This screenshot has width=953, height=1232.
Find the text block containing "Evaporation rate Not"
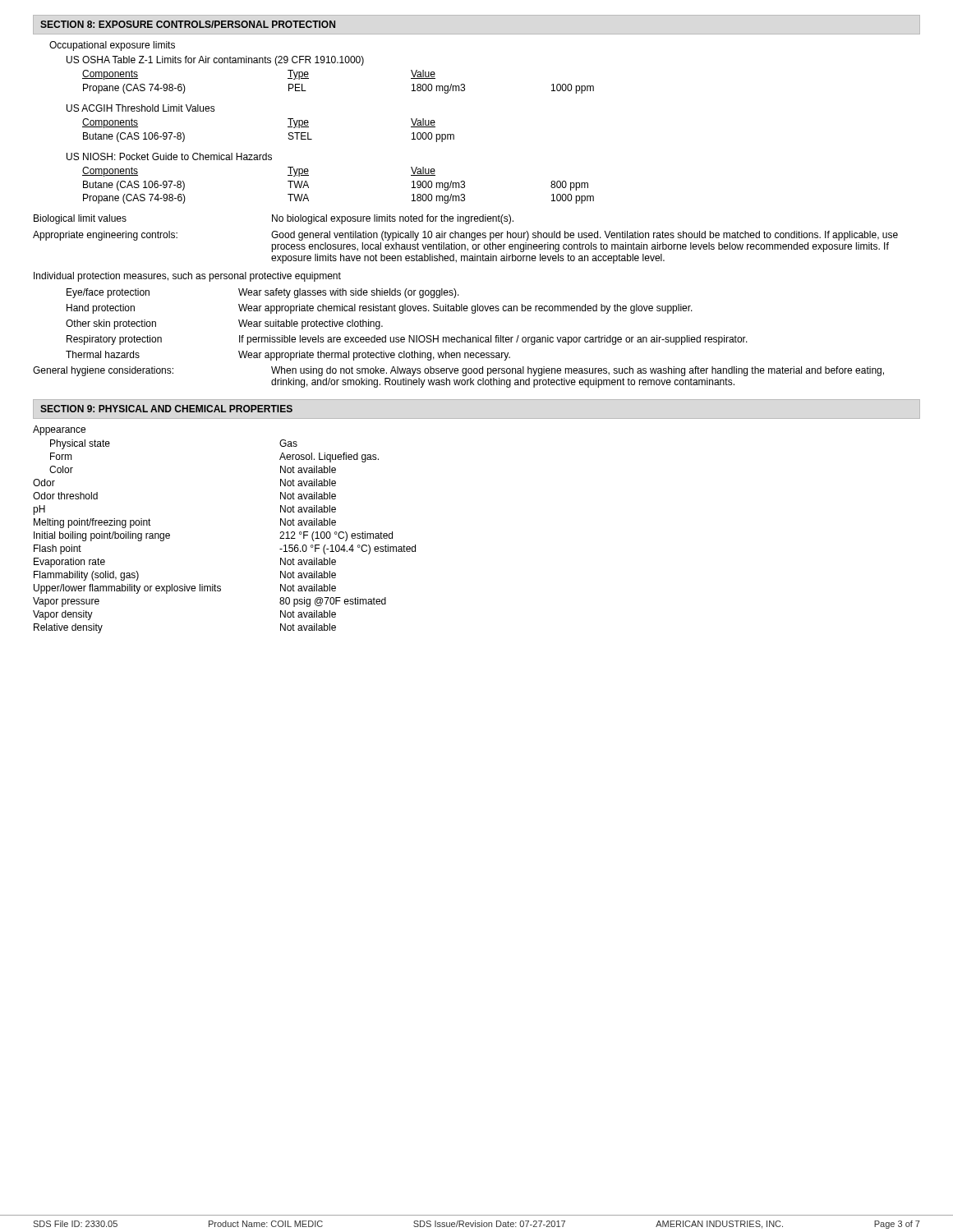(x=76, y=562)
